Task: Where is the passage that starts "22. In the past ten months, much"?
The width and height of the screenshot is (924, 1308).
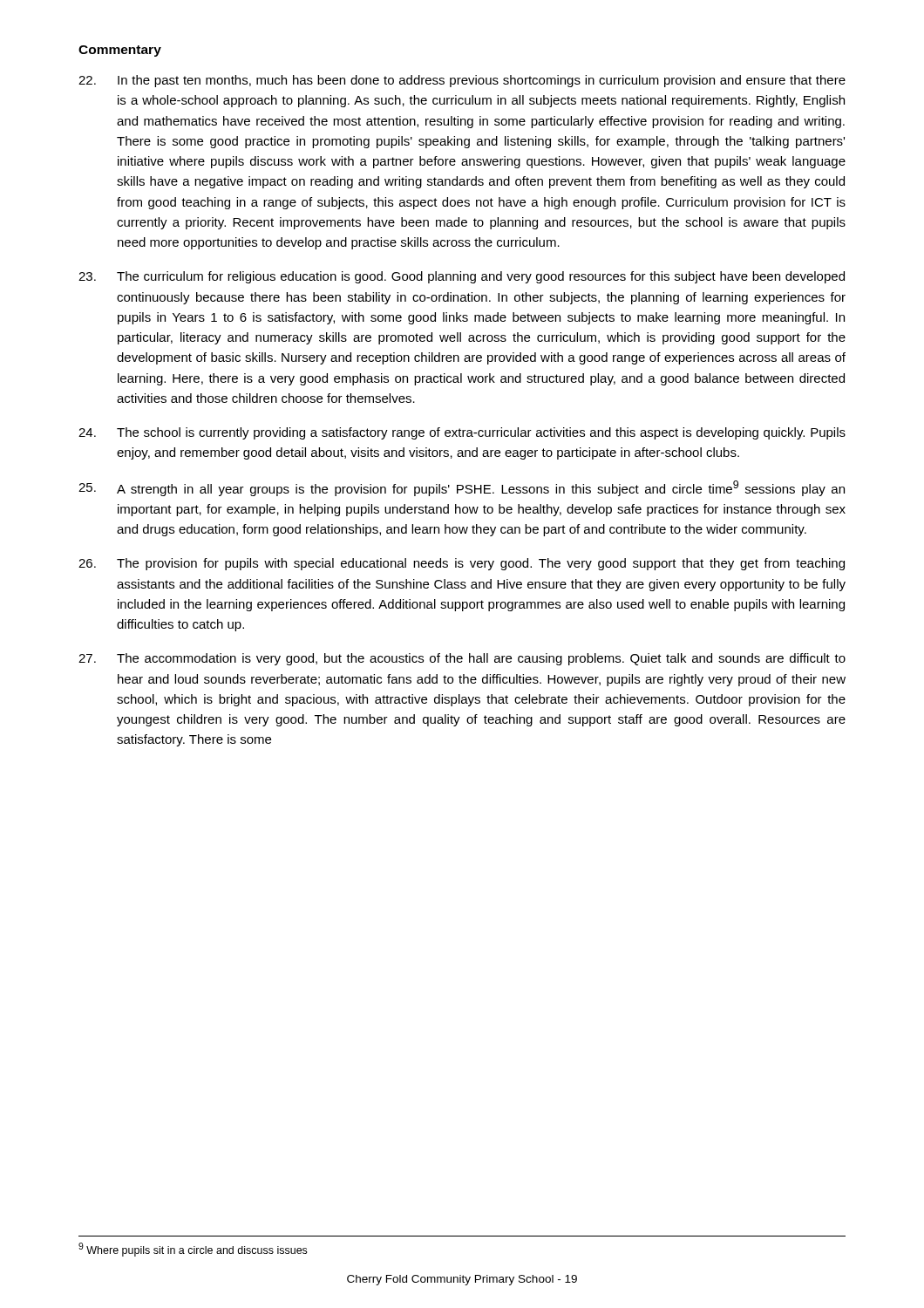Action: coord(462,161)
